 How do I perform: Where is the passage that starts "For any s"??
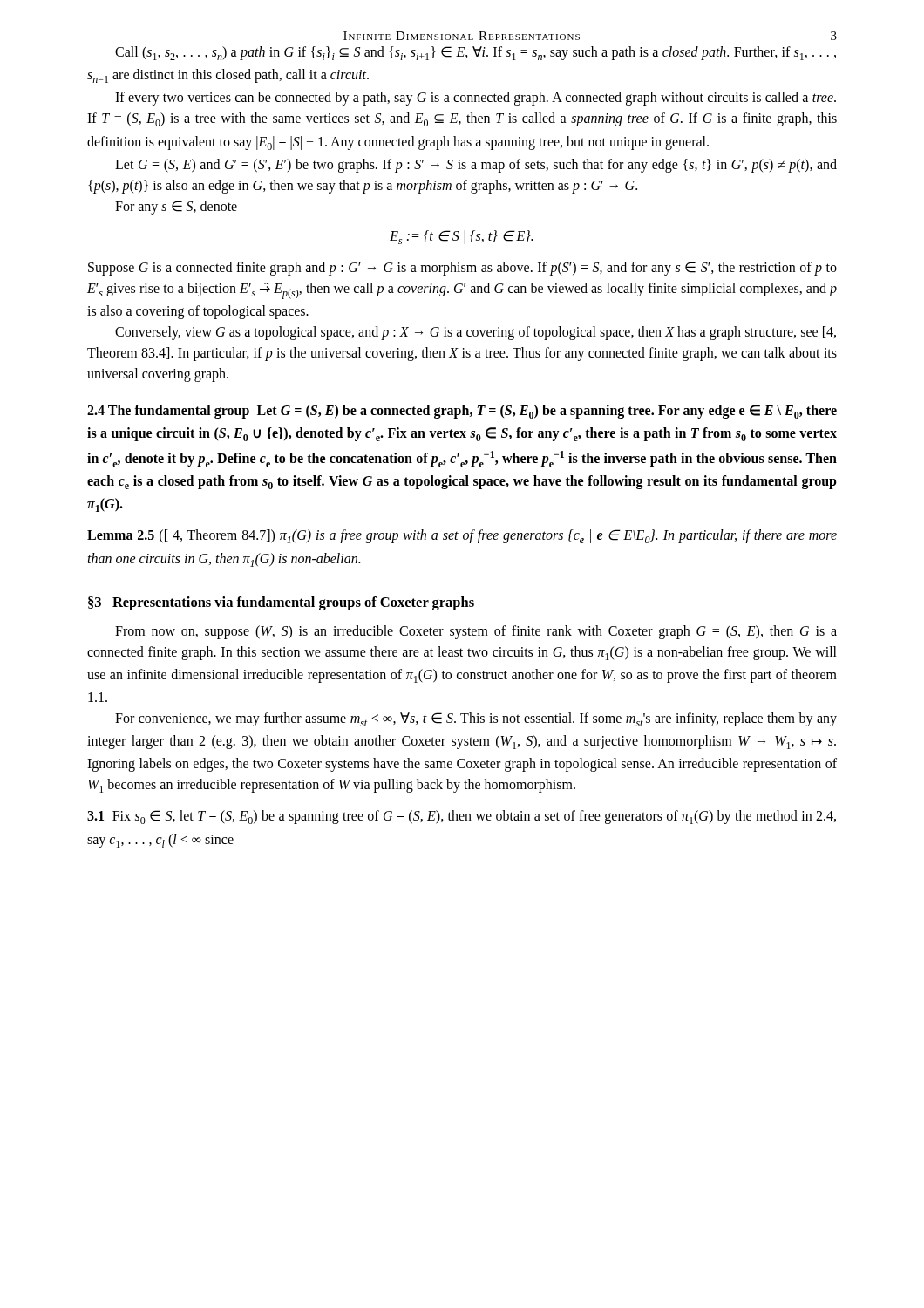pos(176,206)
